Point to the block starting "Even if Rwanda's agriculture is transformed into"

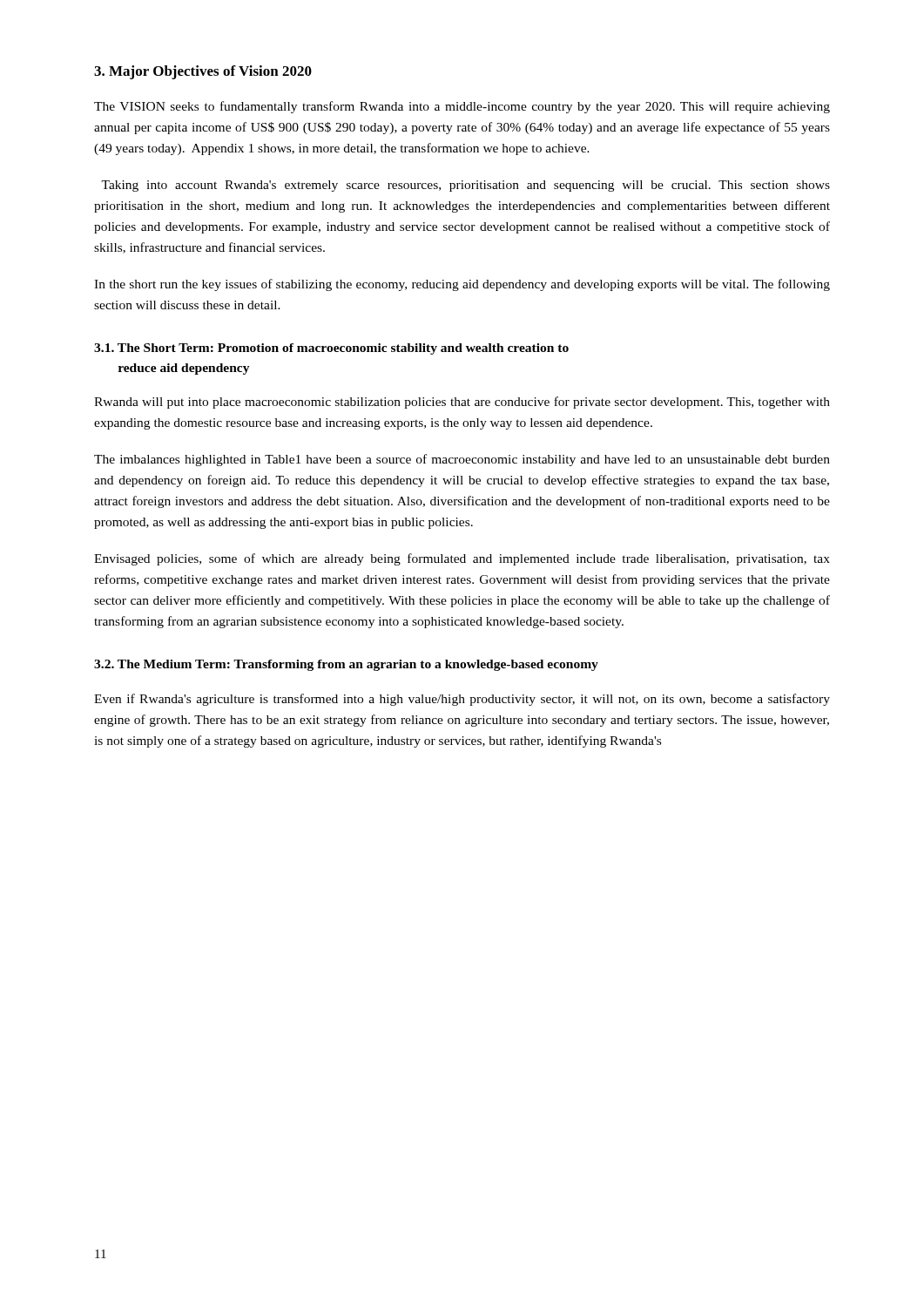462,719
